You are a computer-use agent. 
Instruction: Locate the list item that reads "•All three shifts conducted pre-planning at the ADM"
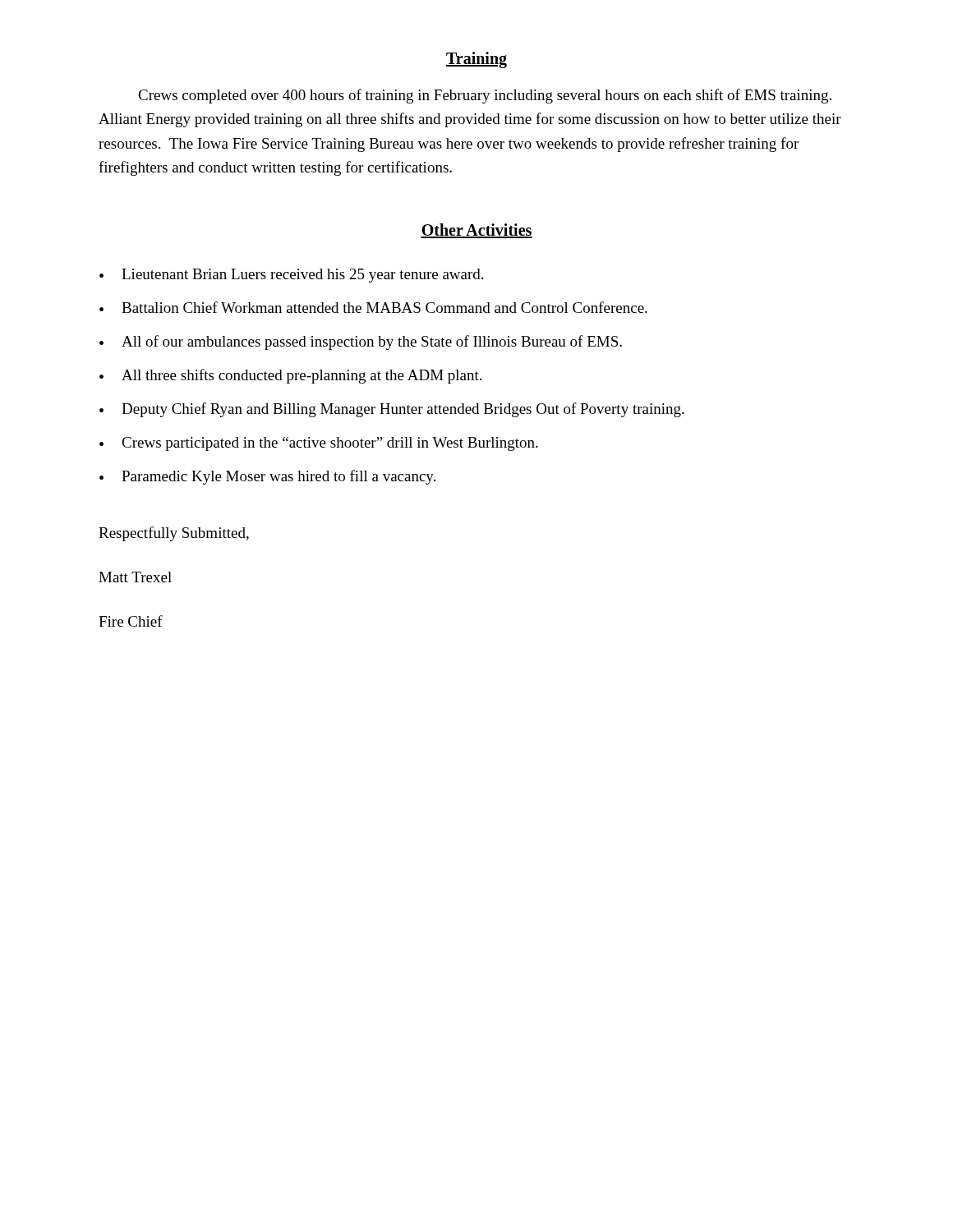click(x=476, y=376)
